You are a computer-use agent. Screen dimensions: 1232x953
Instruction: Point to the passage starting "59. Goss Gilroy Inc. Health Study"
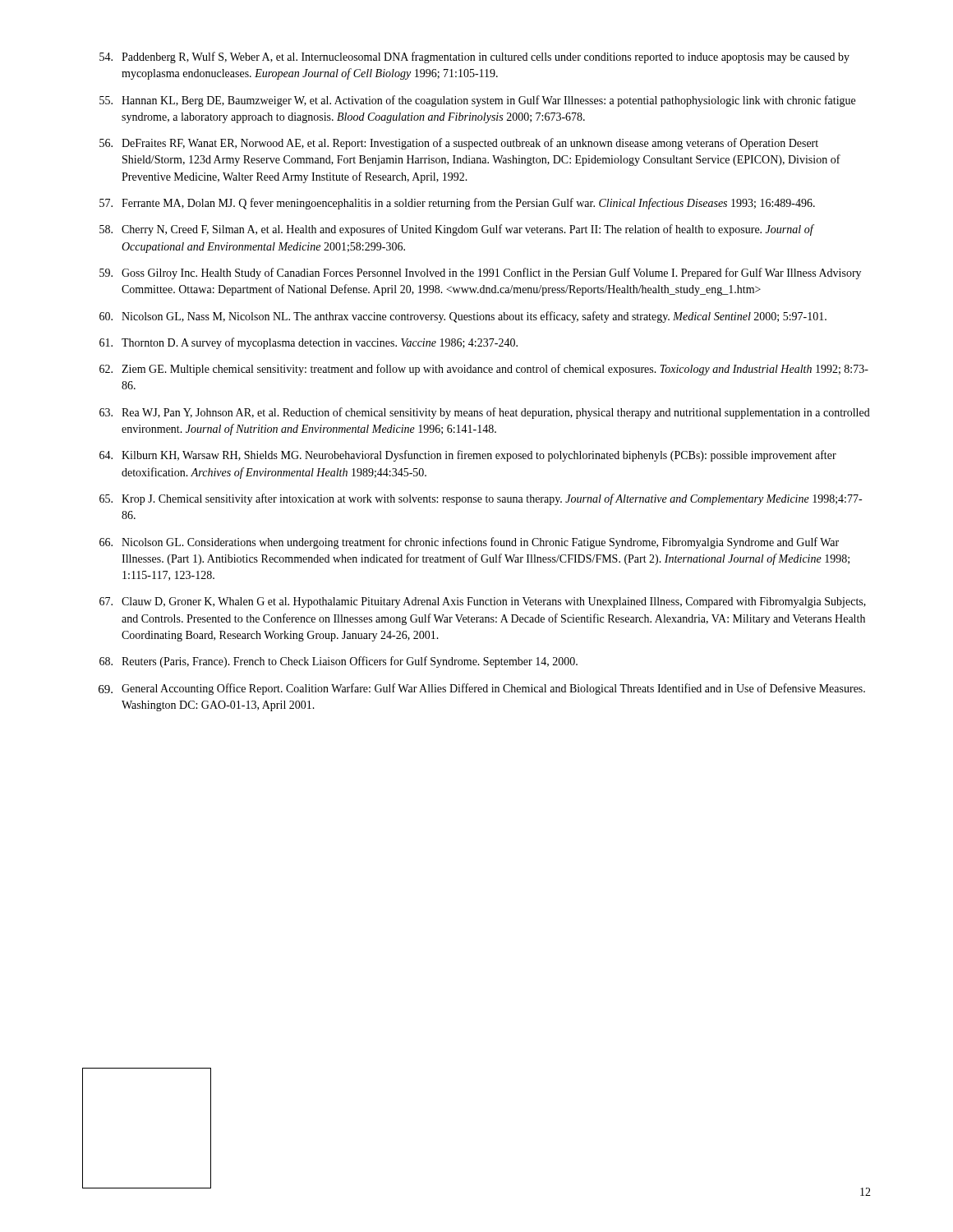tap(476, 282)
